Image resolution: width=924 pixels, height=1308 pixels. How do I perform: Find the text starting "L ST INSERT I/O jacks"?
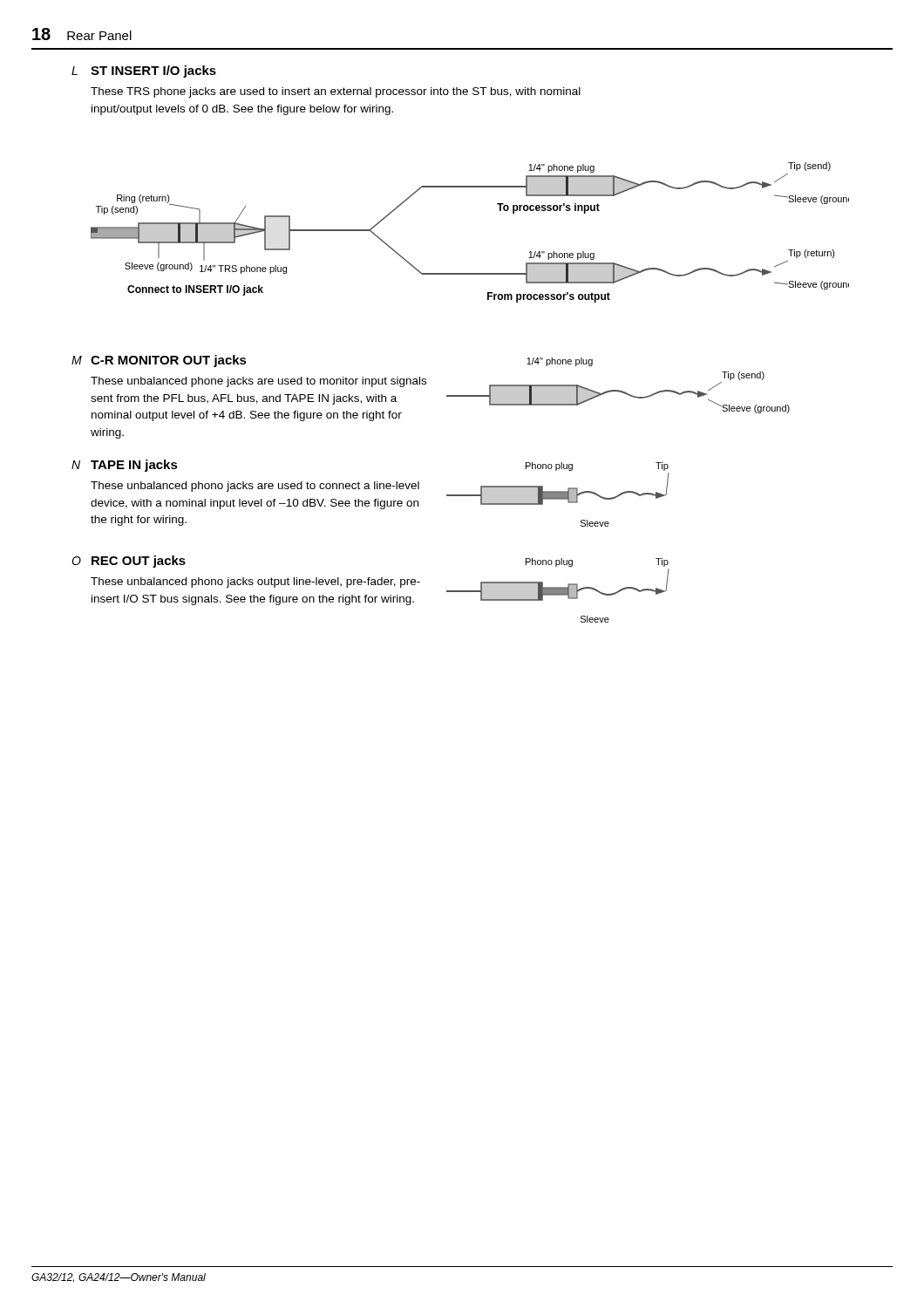coord(144,70)
